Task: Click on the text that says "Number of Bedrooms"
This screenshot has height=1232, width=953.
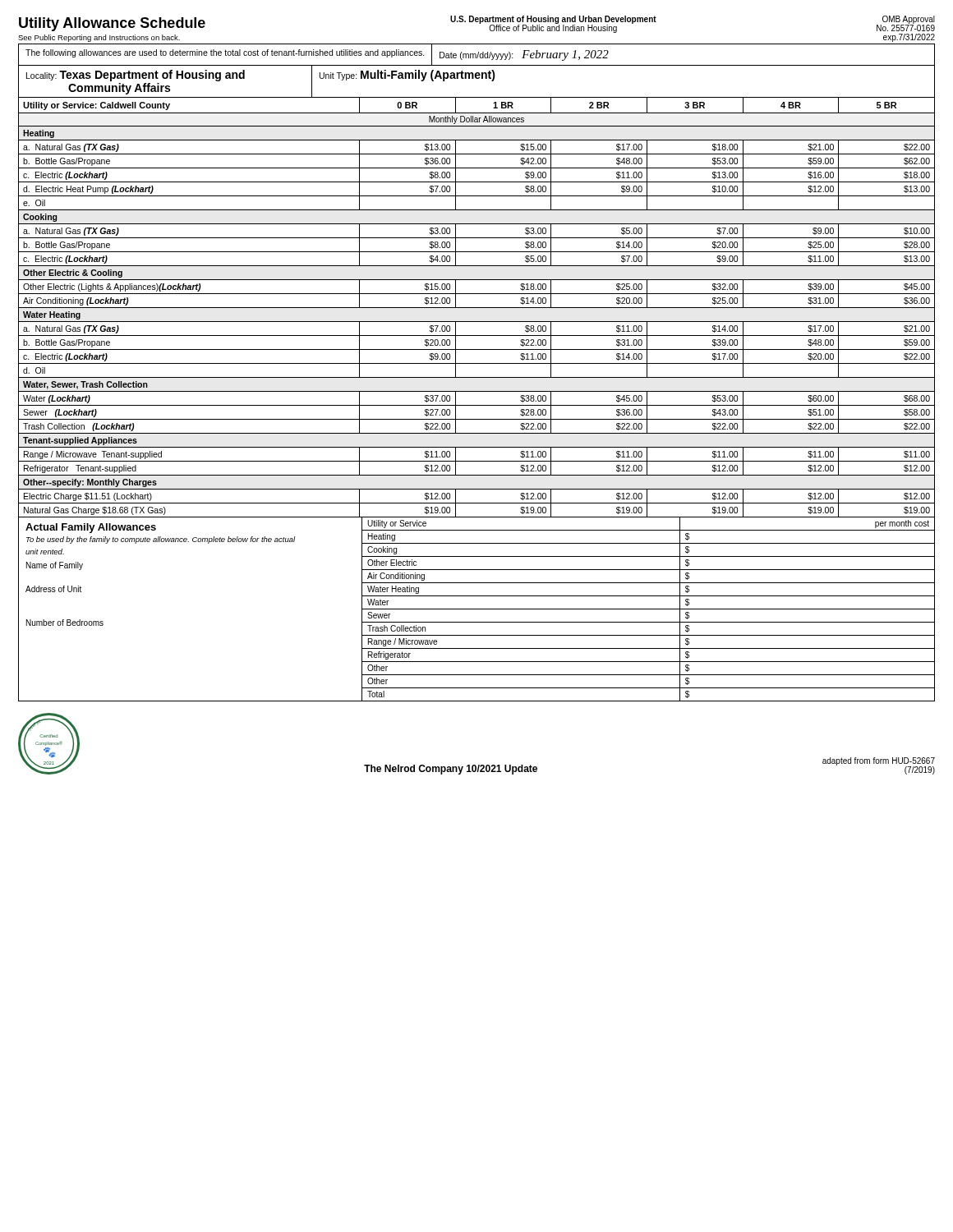Action: [x=65, y=623]
